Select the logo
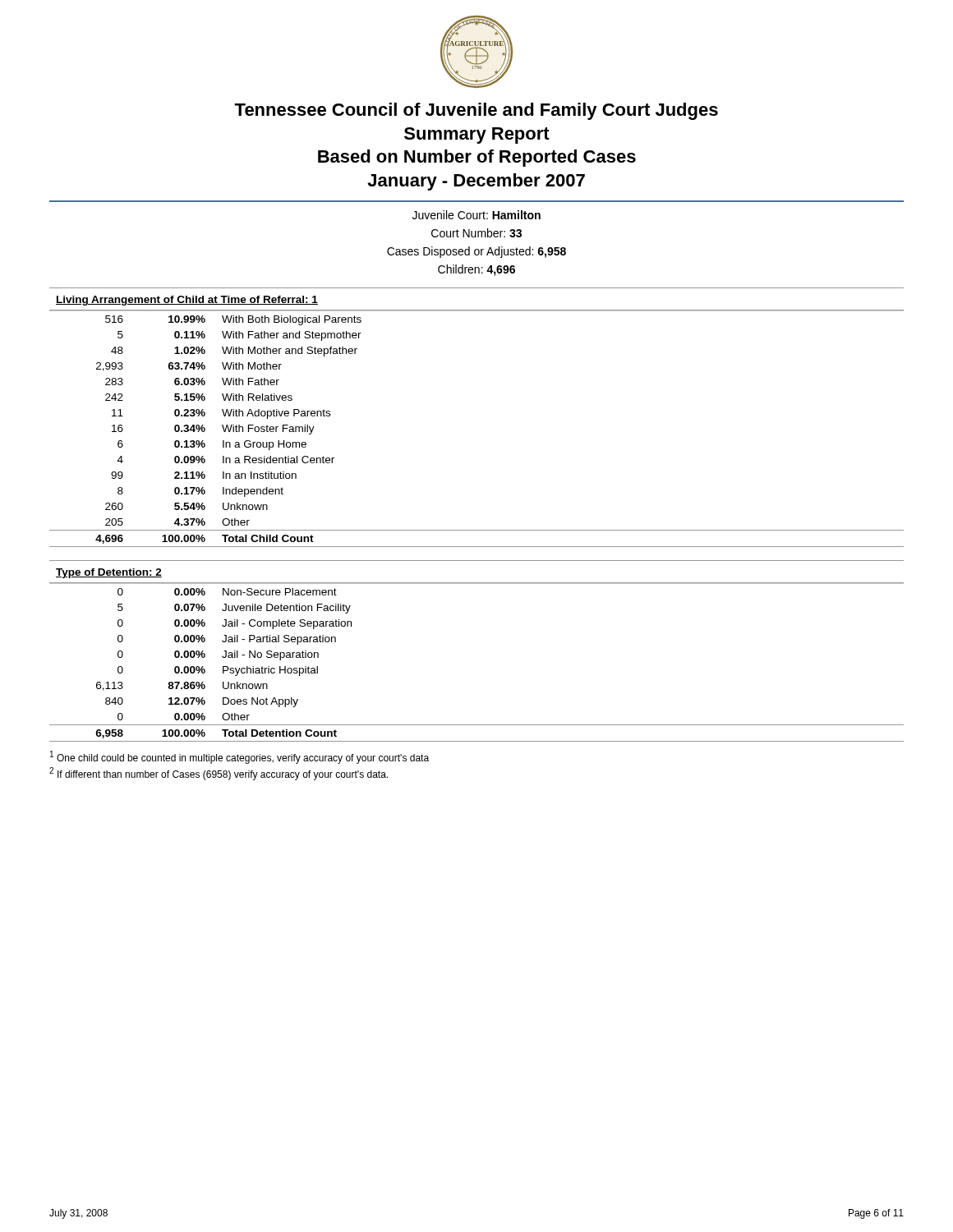 click(476, 48)
